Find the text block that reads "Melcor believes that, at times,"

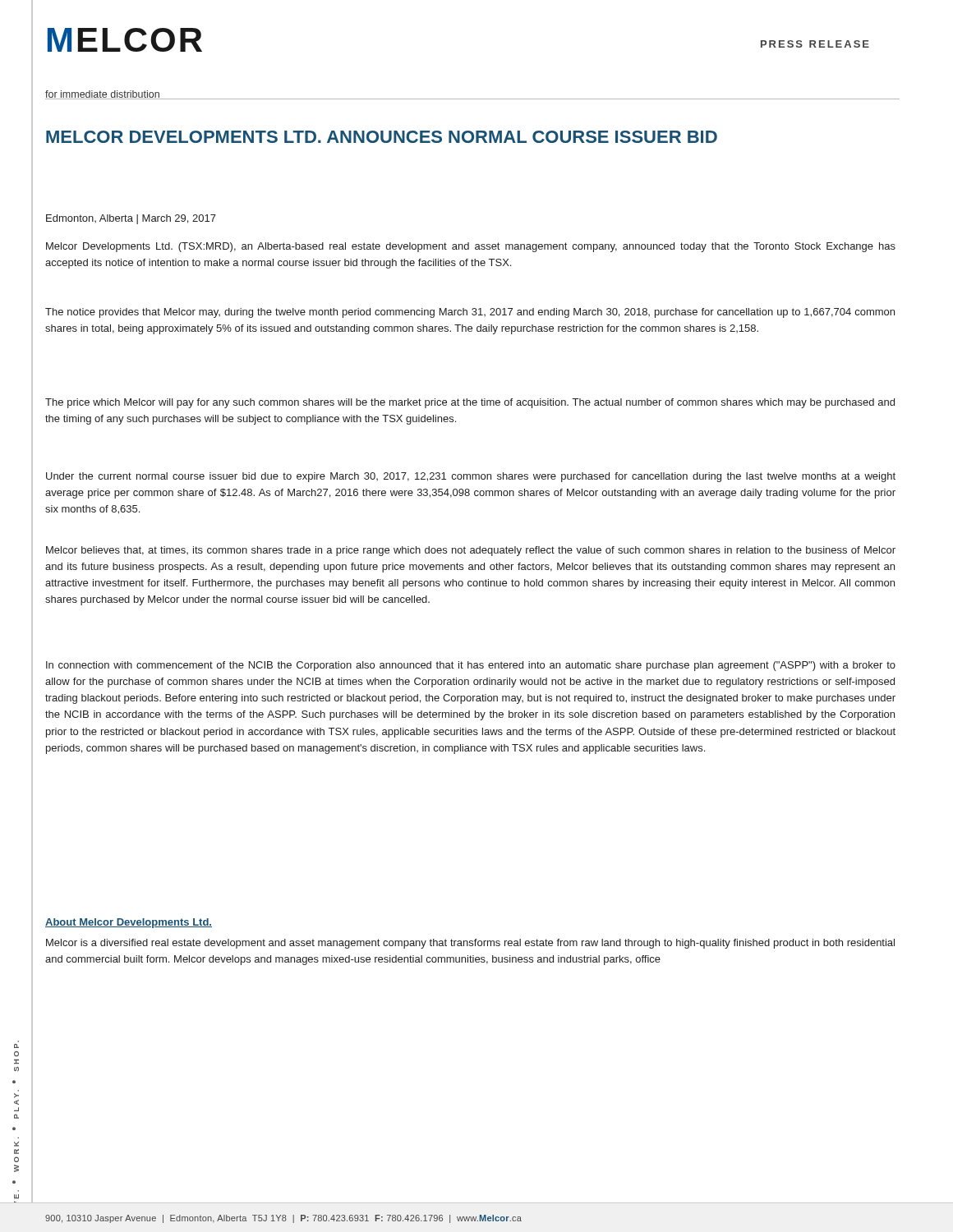point(470,575)
